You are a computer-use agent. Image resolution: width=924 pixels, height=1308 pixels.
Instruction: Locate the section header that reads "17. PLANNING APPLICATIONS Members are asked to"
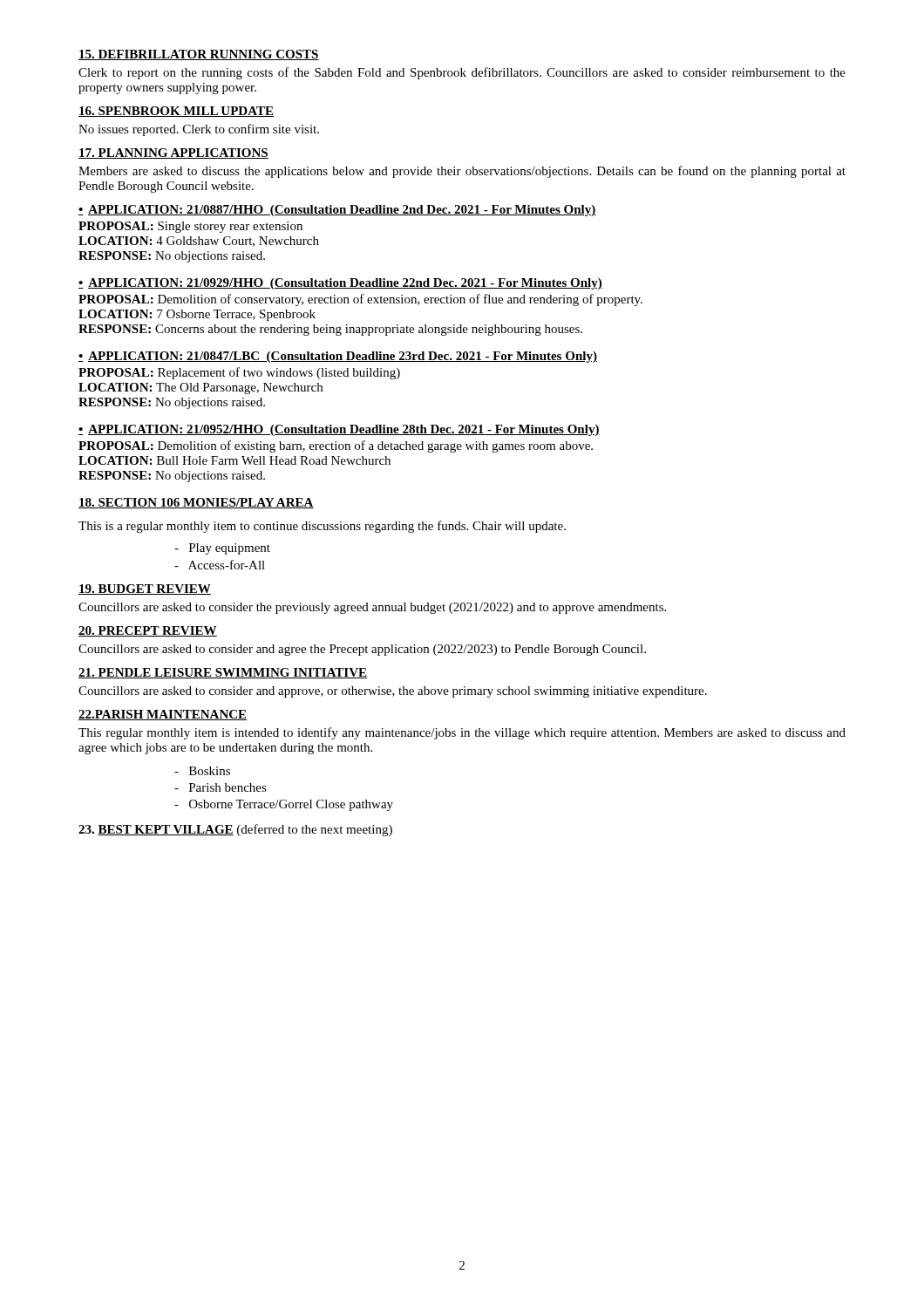(462, 170)
